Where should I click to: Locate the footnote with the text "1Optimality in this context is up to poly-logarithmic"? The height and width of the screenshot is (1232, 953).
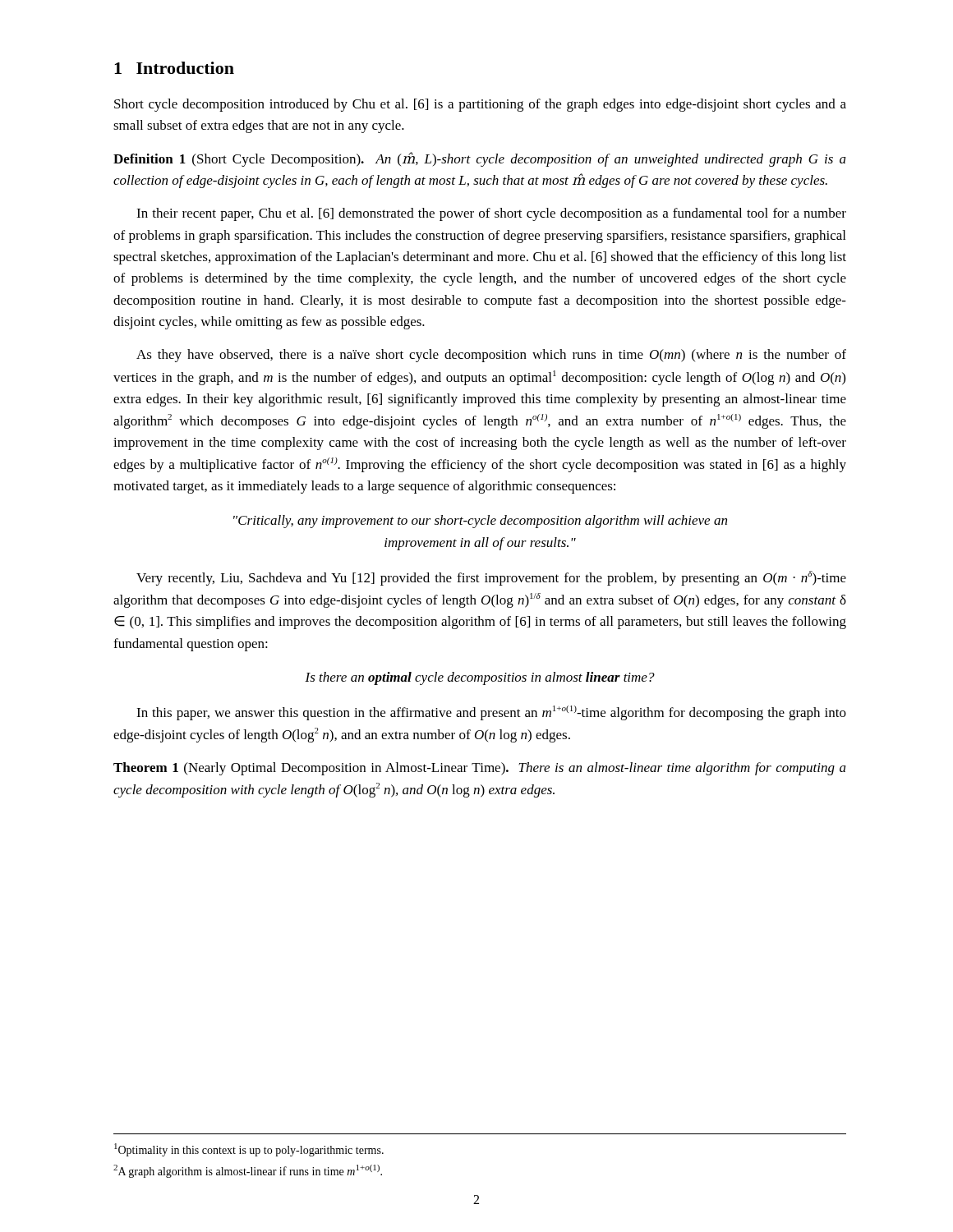click(x=249, y=1148)
